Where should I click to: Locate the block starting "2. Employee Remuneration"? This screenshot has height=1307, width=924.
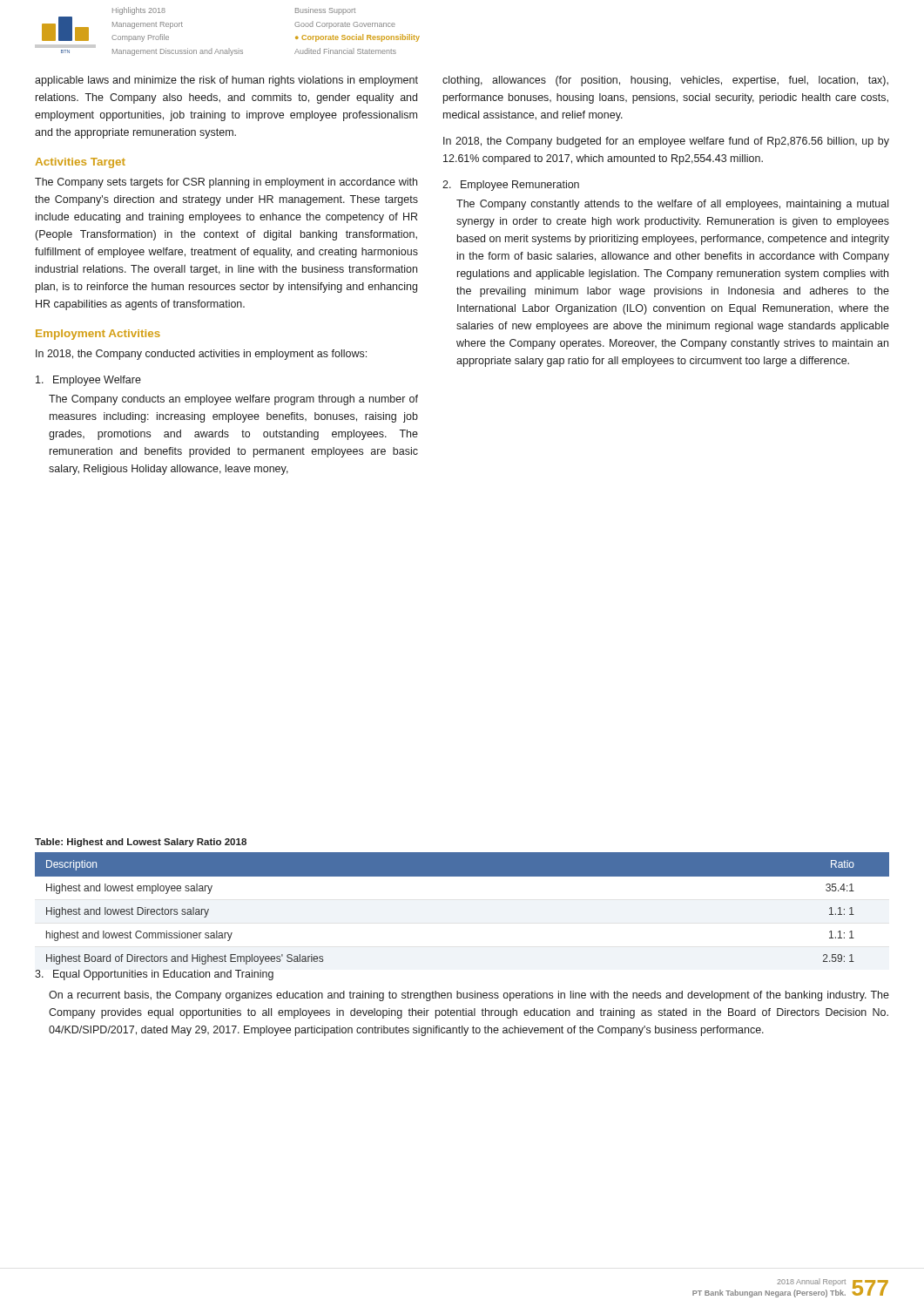pyautogui.click(x=666, y=273)
